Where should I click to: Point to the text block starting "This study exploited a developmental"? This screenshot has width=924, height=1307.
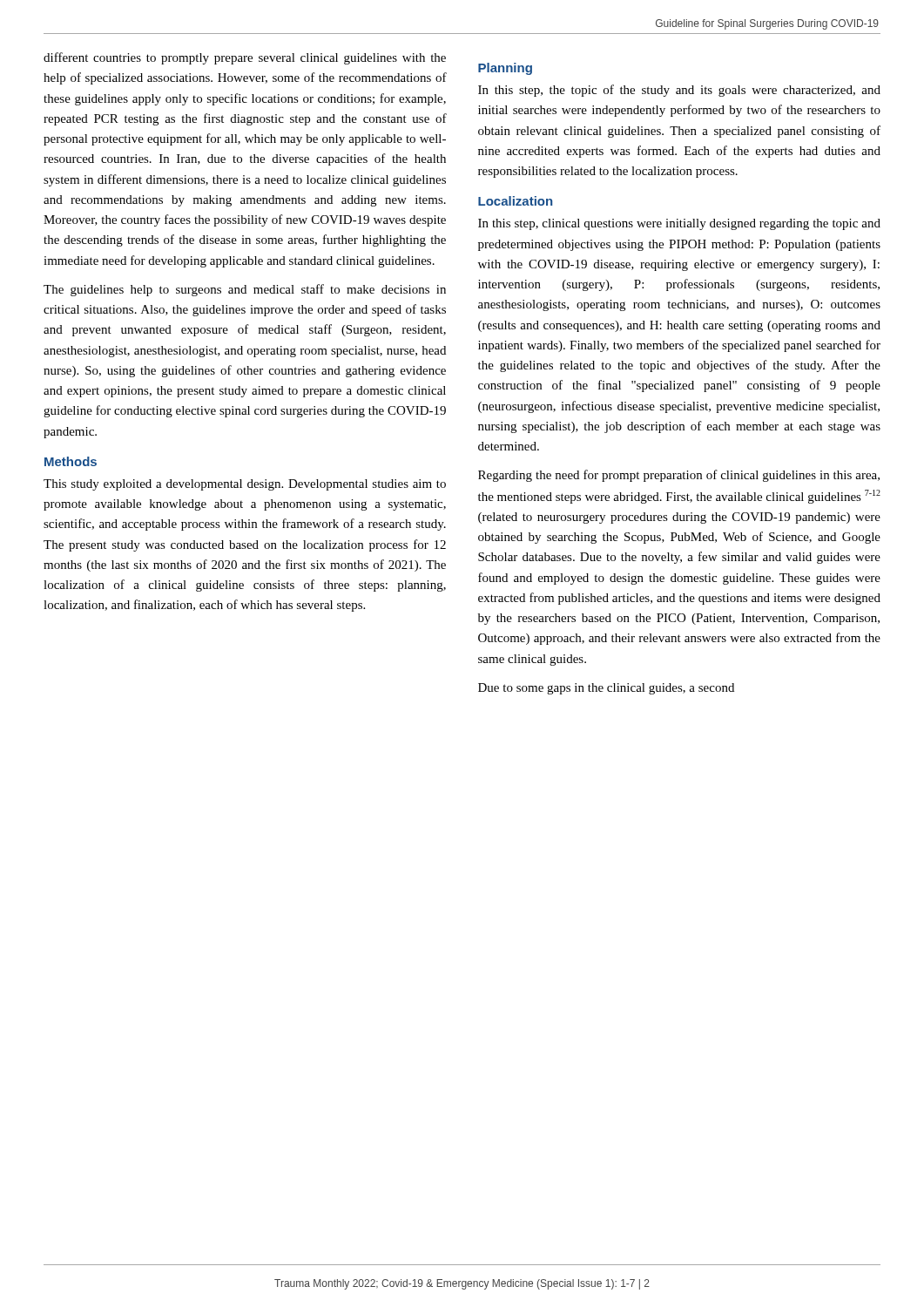(x=245, y=545)
